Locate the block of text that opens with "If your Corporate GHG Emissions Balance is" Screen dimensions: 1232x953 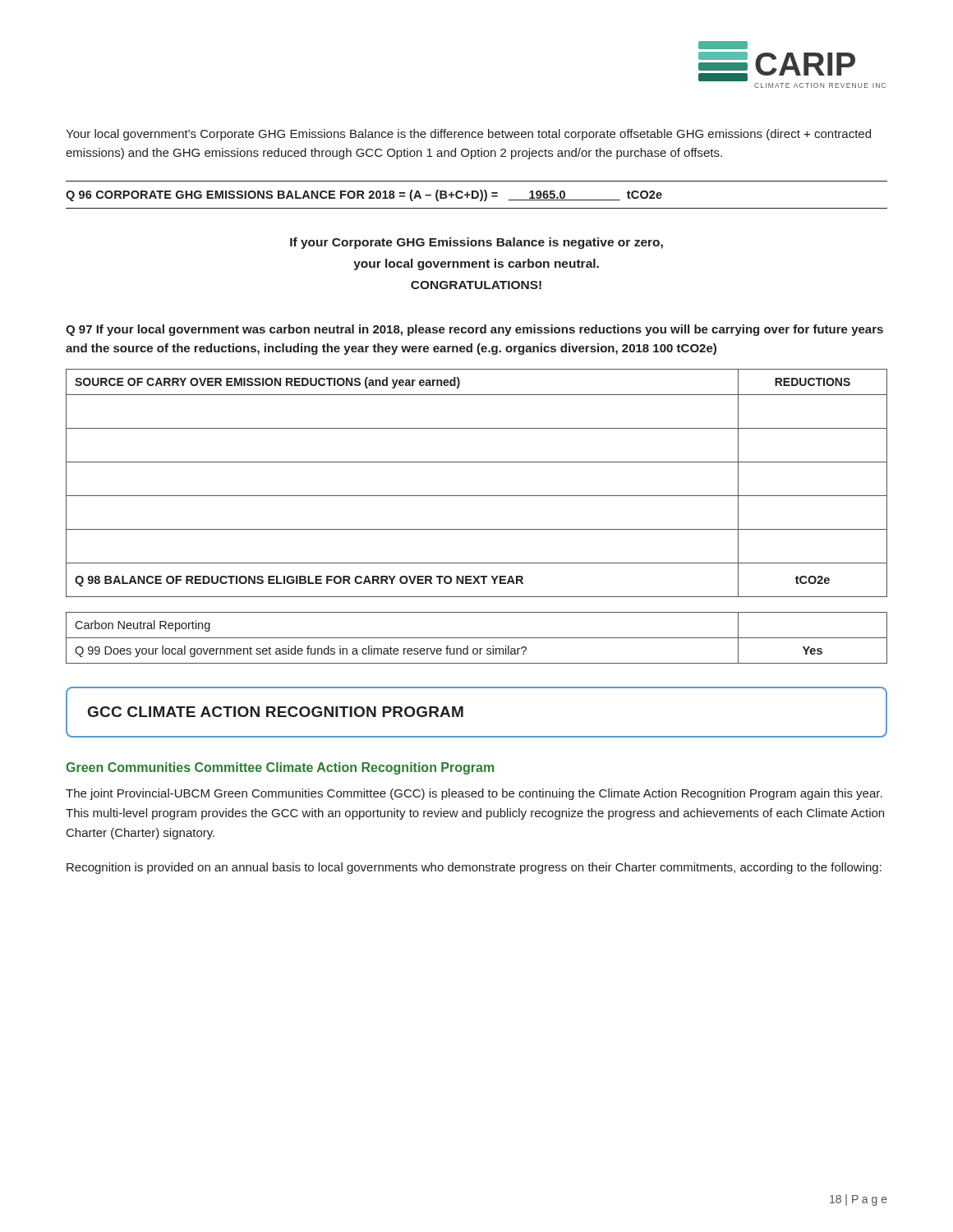[476, 264]
